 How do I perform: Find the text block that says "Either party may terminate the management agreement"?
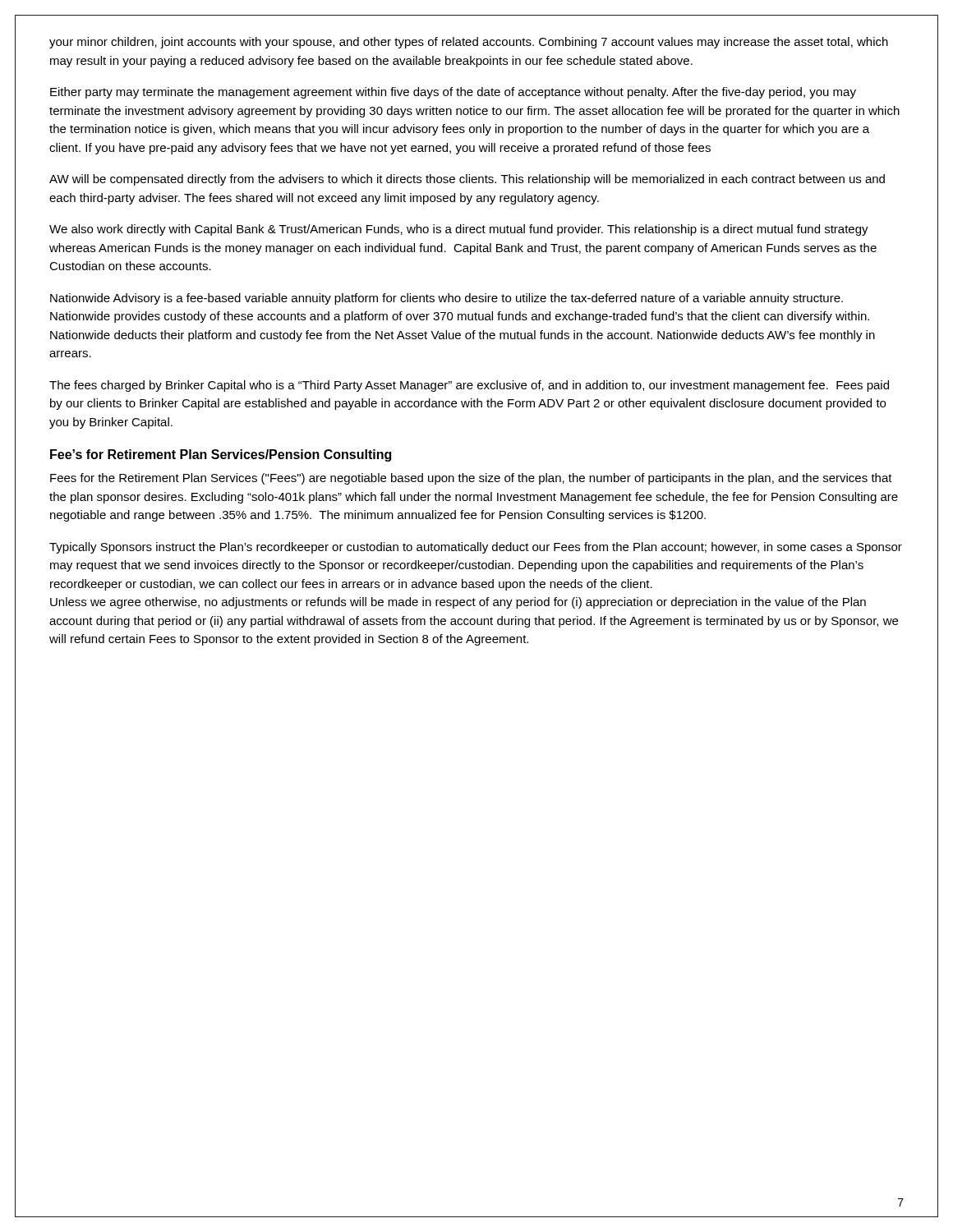coord(475,119)
